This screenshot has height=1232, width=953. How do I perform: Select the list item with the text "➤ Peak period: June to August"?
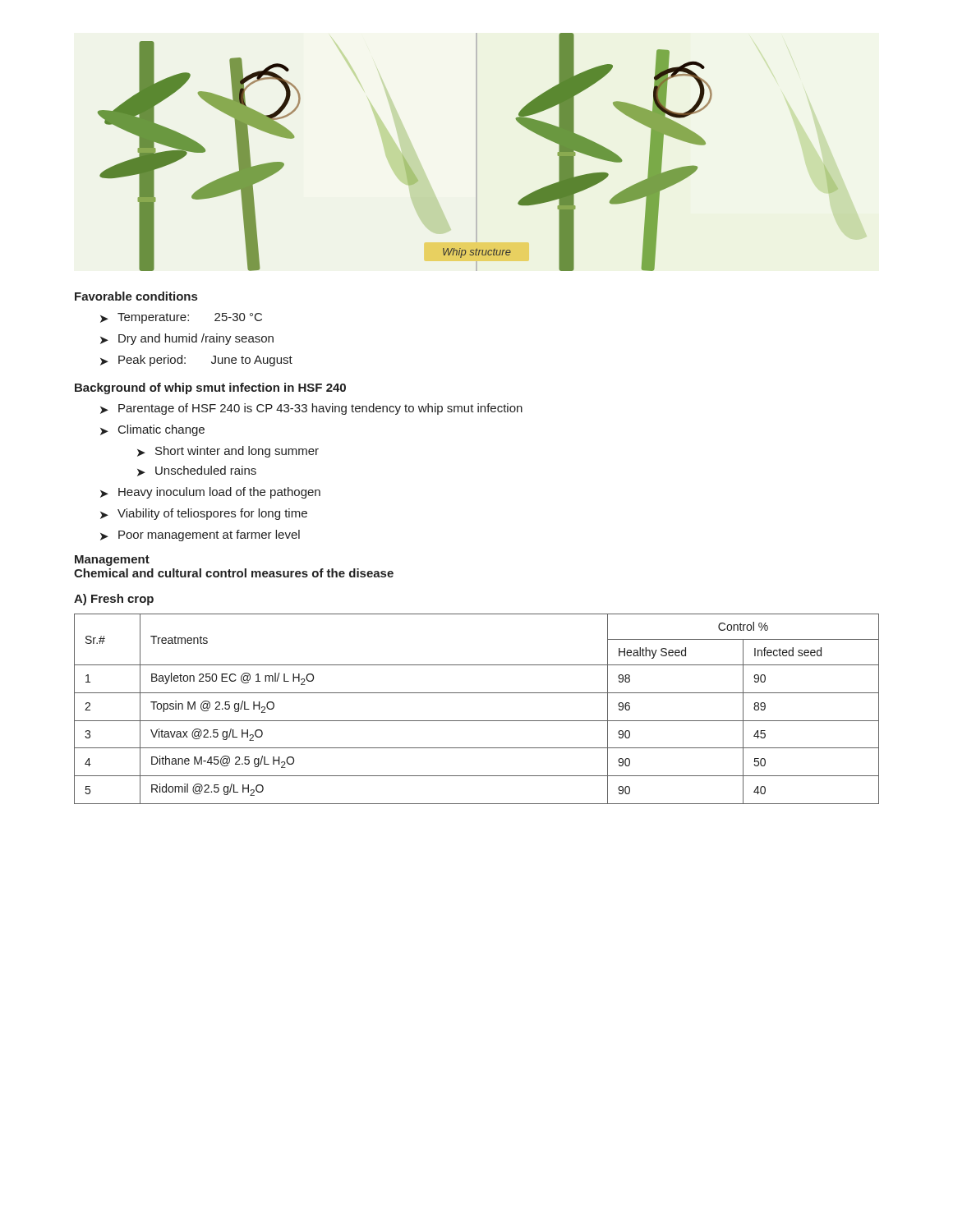tap(195, 361)
